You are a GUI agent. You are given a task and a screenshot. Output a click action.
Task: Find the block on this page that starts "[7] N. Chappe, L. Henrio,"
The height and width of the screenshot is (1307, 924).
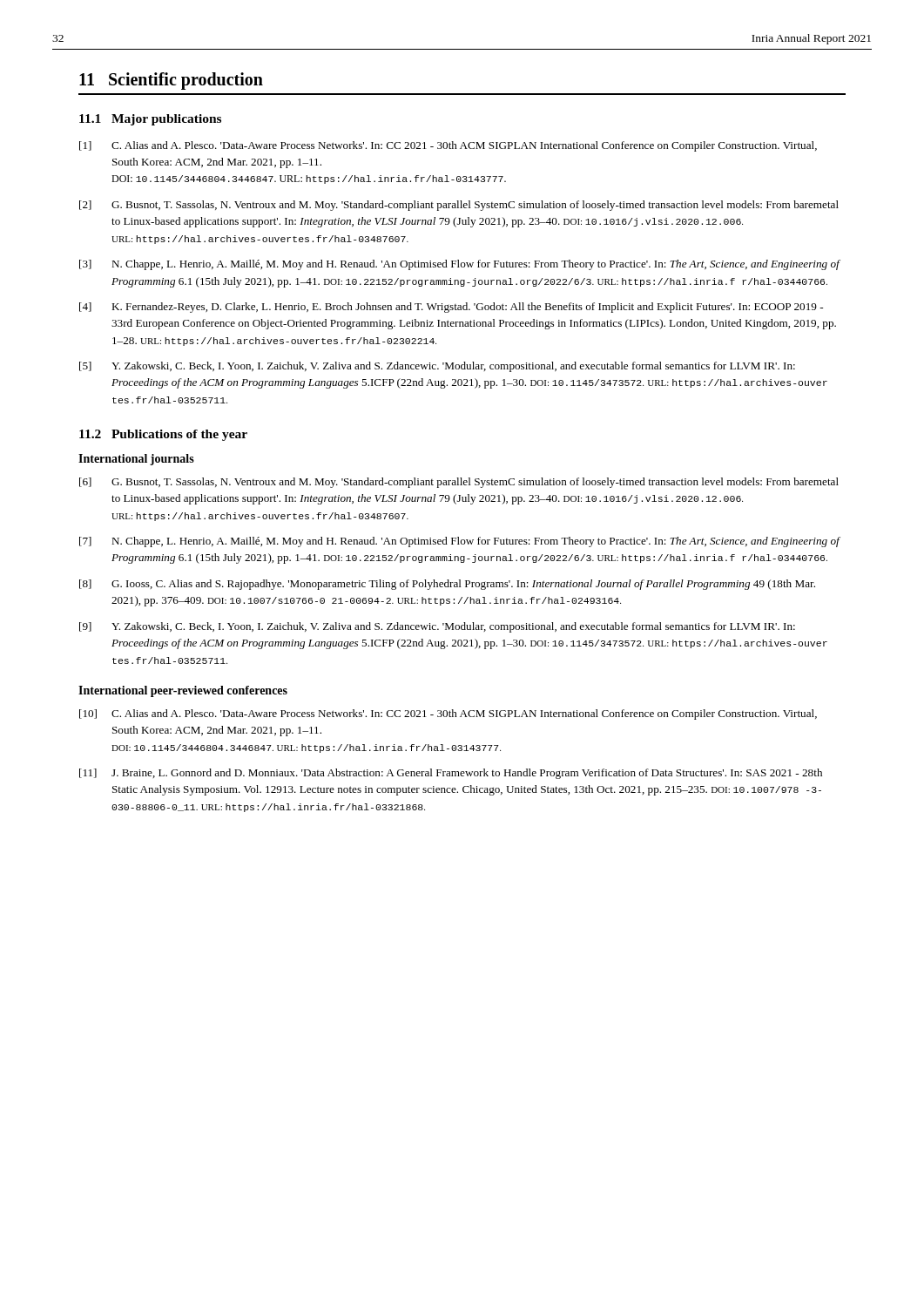(462, 549)
